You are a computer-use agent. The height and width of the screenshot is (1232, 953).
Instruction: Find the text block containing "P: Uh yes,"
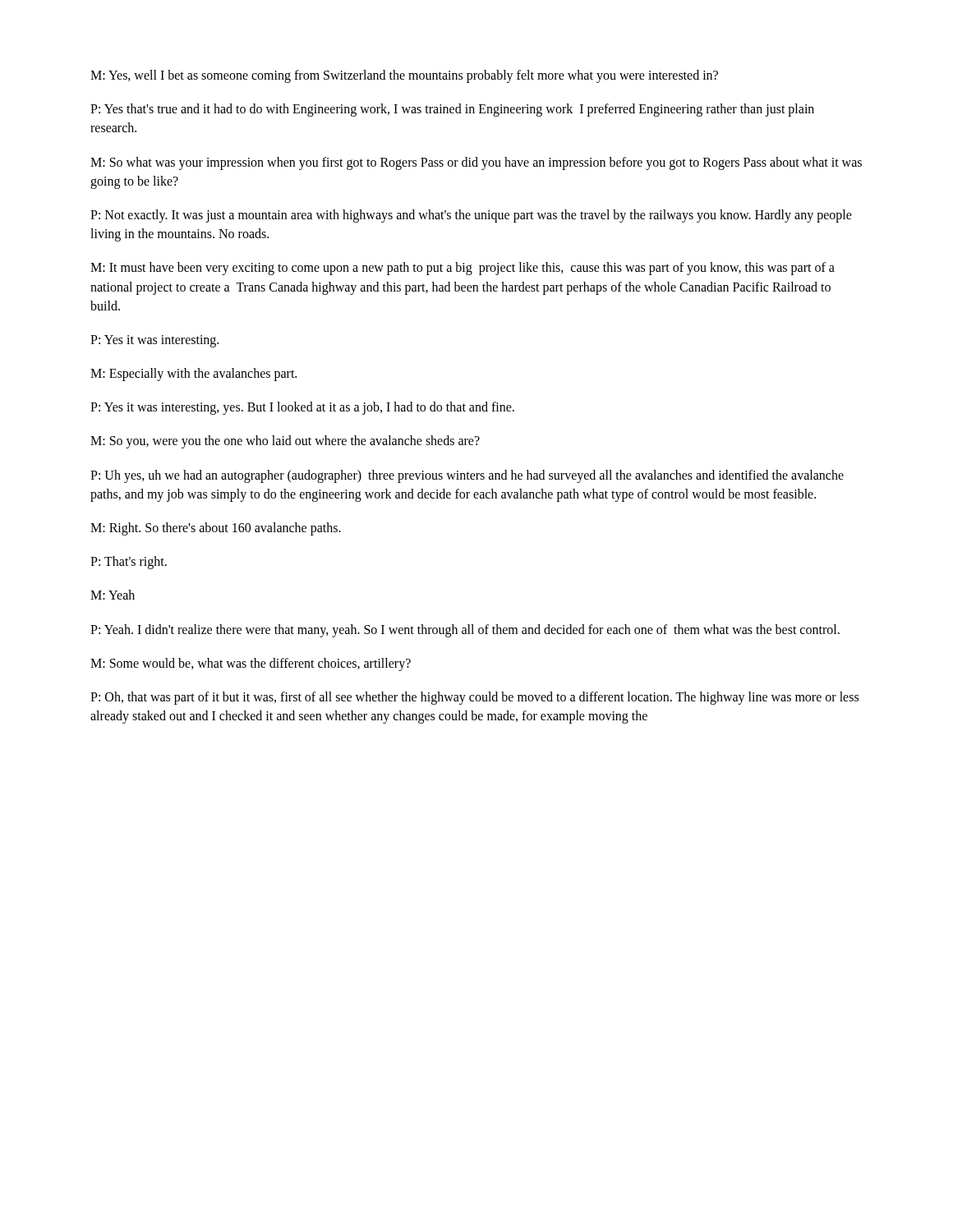[x=467, y=484]
